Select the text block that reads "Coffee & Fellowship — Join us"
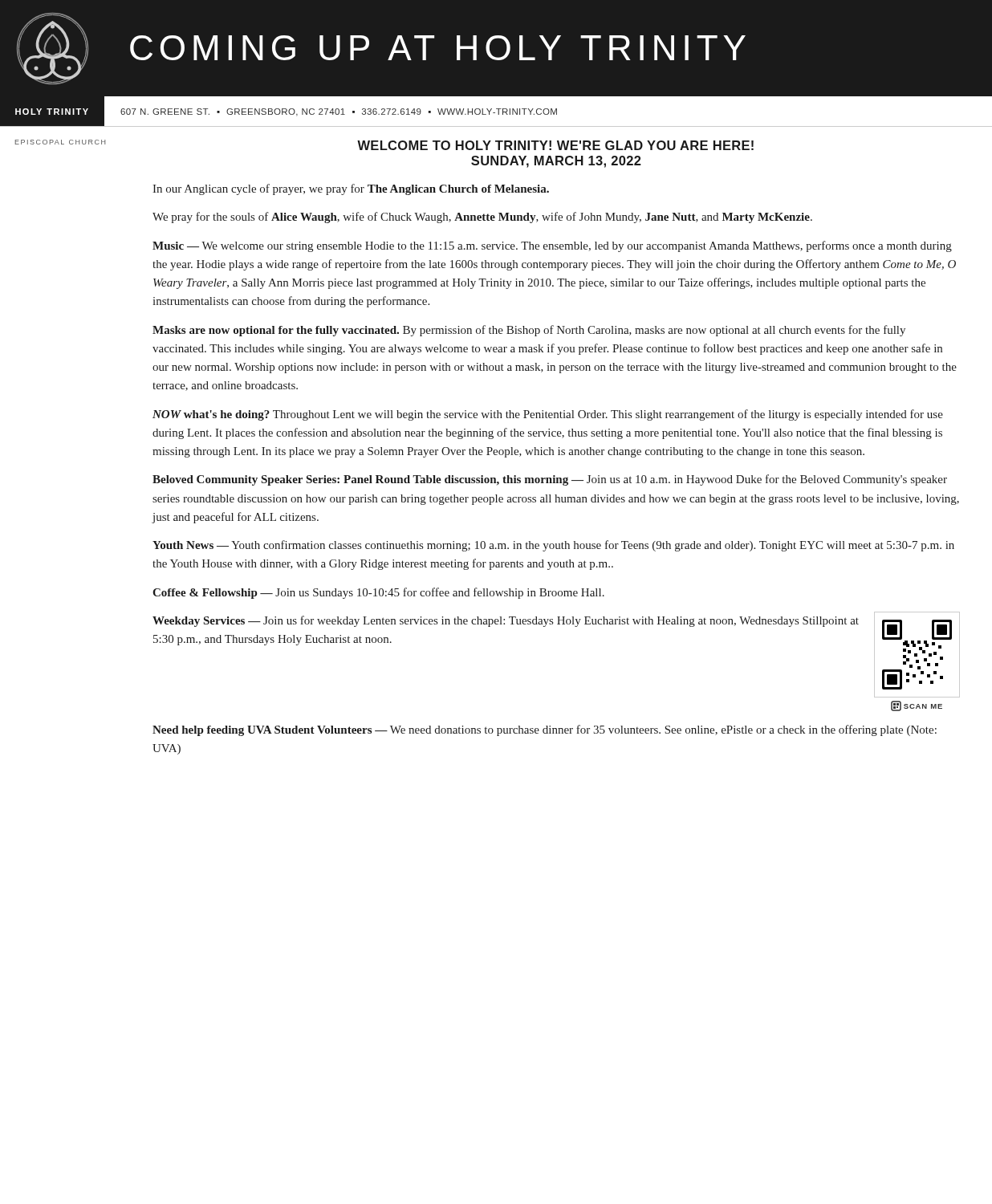 pos(379,592)
